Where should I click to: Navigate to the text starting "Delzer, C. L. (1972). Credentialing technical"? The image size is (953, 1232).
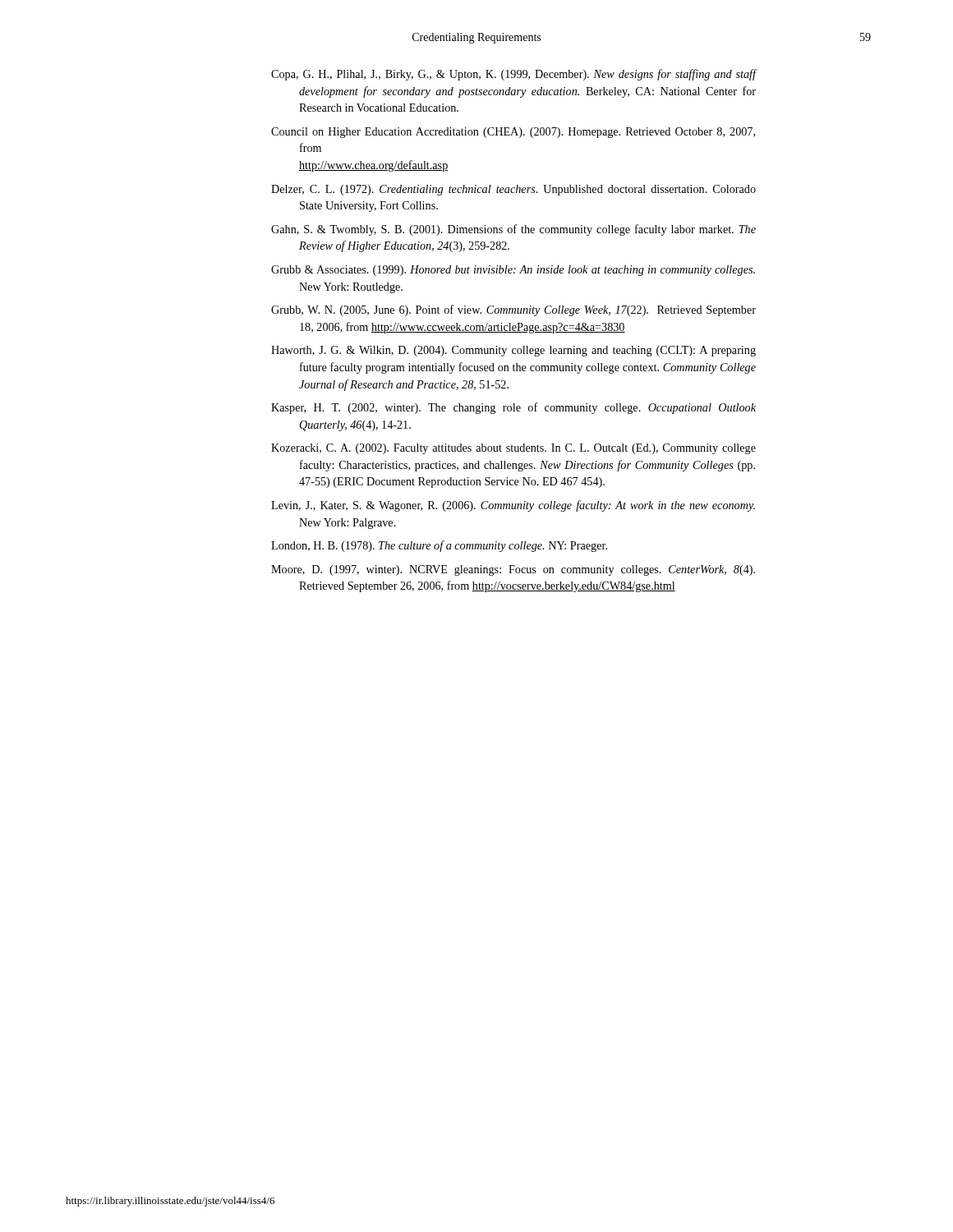click(x=513, y=197)
